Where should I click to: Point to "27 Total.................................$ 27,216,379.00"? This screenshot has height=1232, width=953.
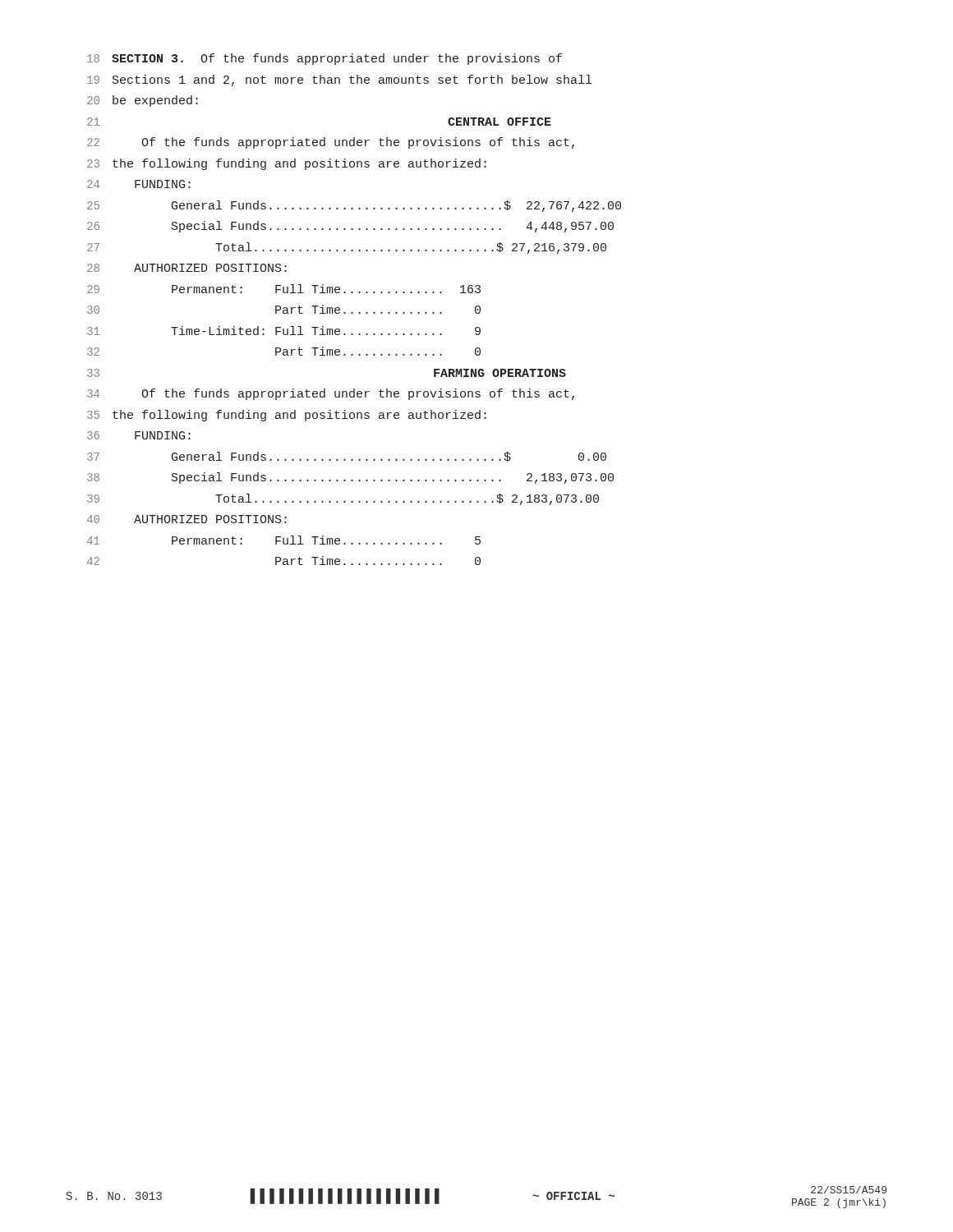click(476, 248)
